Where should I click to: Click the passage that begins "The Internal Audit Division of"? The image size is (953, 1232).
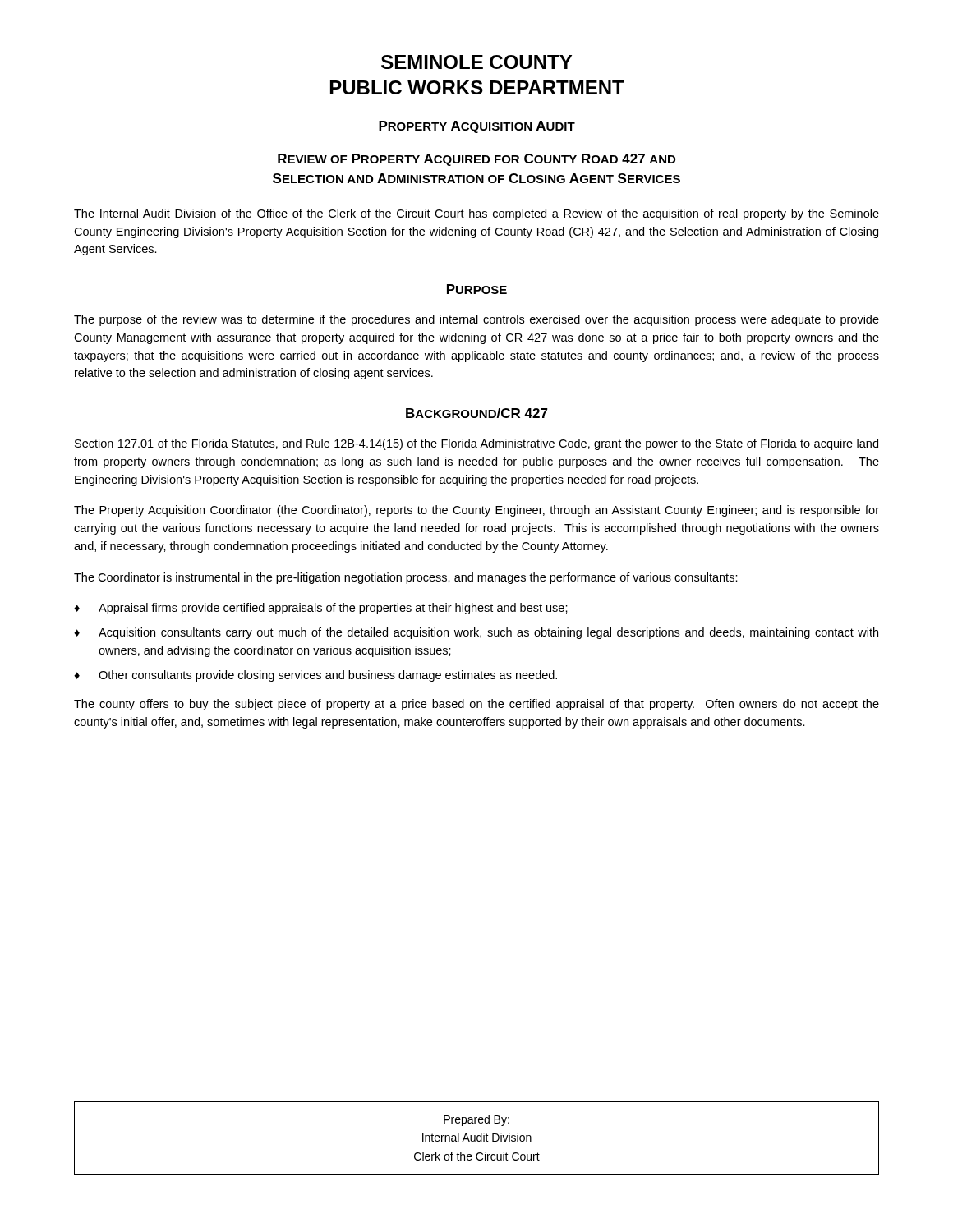point(476,231)
